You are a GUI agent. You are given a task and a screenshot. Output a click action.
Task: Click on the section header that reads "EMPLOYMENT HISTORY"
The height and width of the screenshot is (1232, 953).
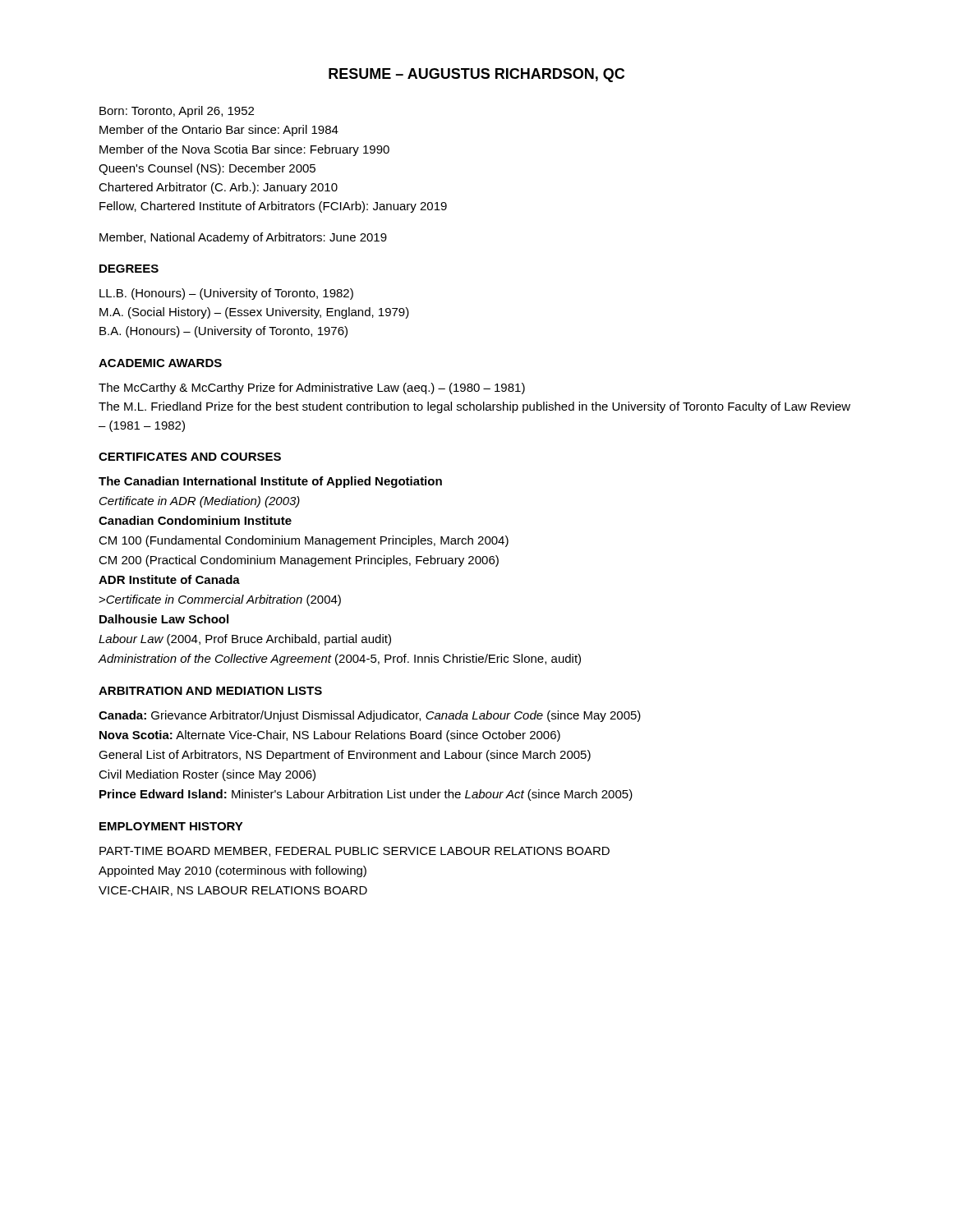click(x=171, y=826)
